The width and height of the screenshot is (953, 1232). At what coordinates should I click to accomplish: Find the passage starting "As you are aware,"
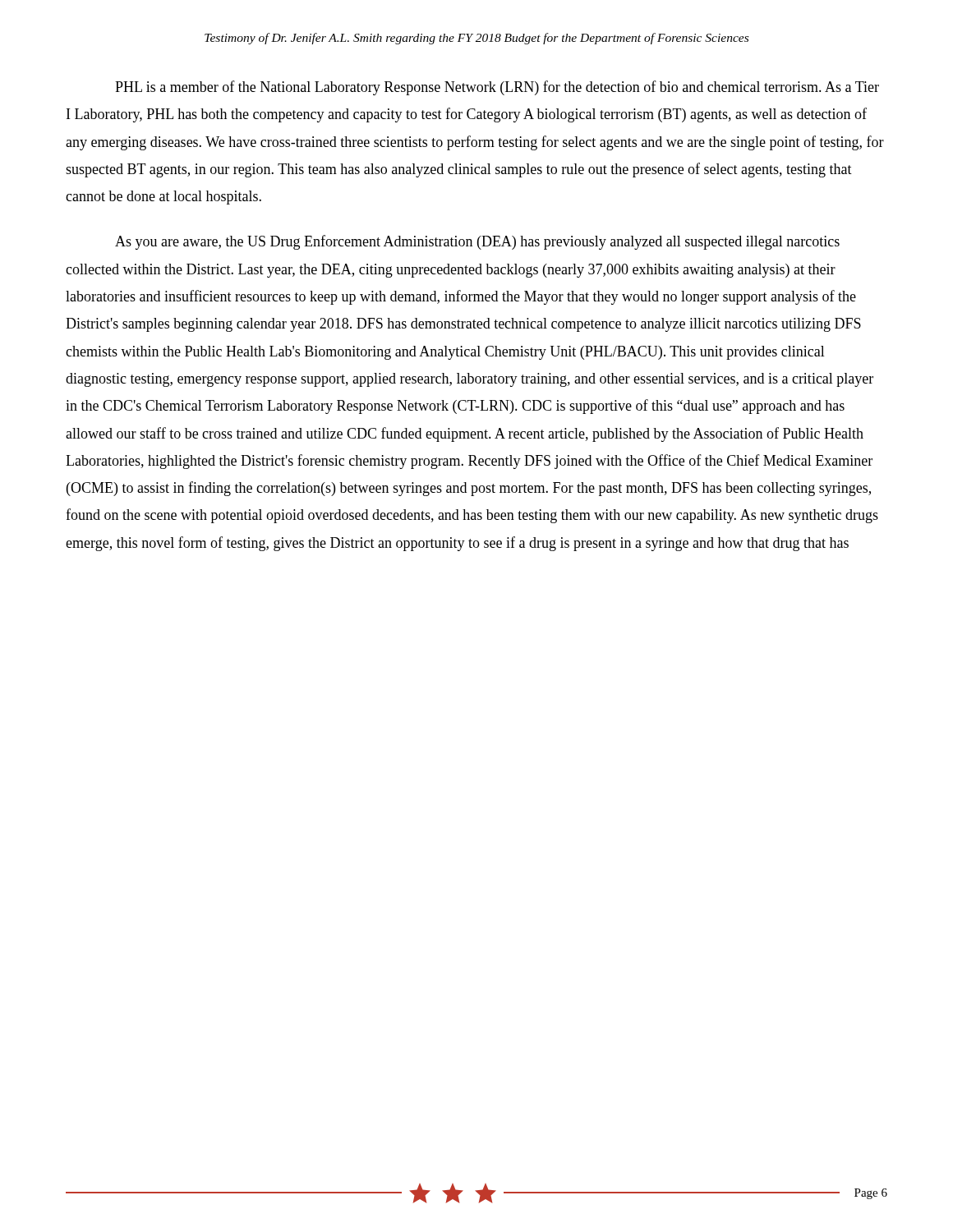pos(472,392)
